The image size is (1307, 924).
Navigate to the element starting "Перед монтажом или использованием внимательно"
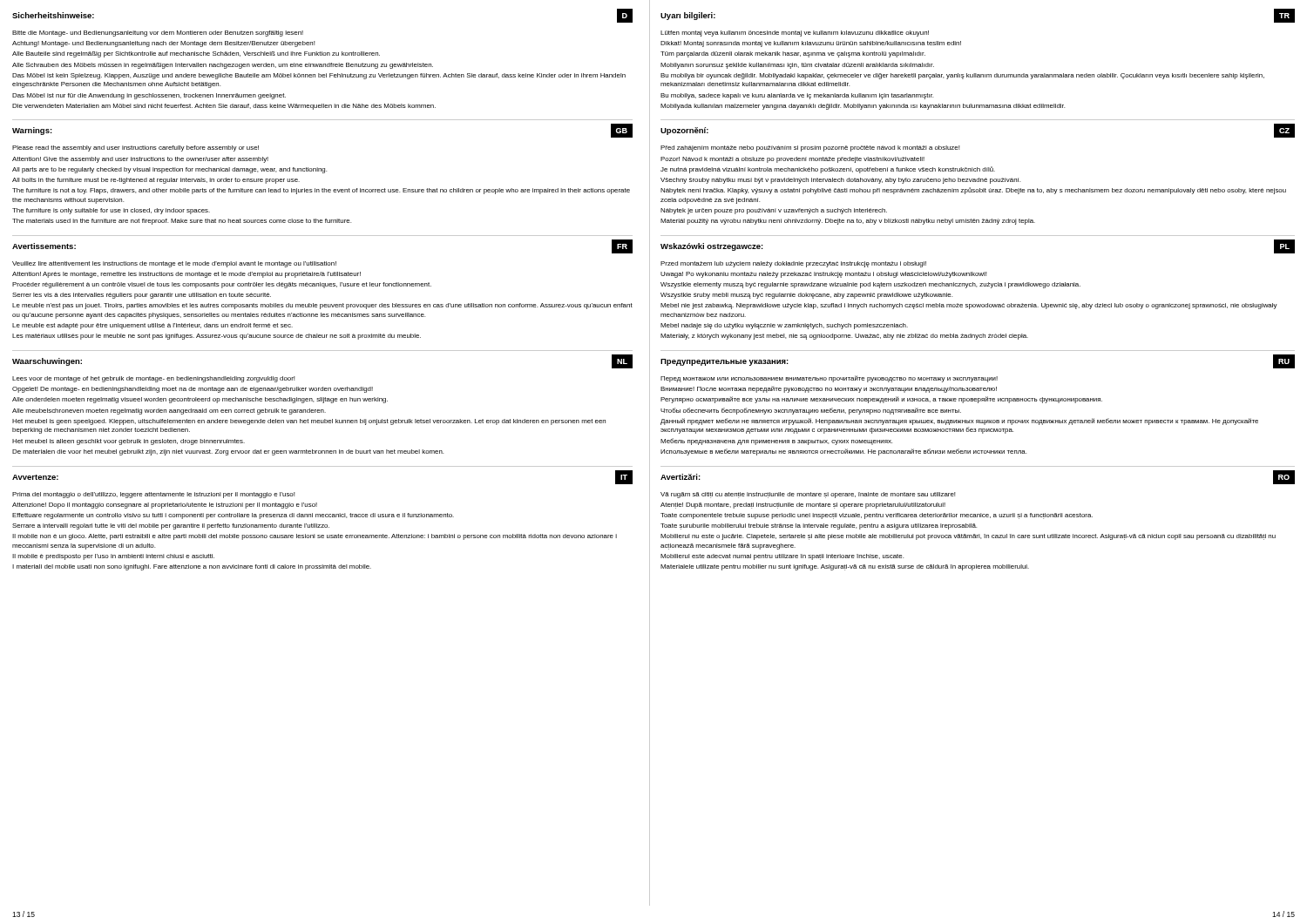(x=978, y=416)
